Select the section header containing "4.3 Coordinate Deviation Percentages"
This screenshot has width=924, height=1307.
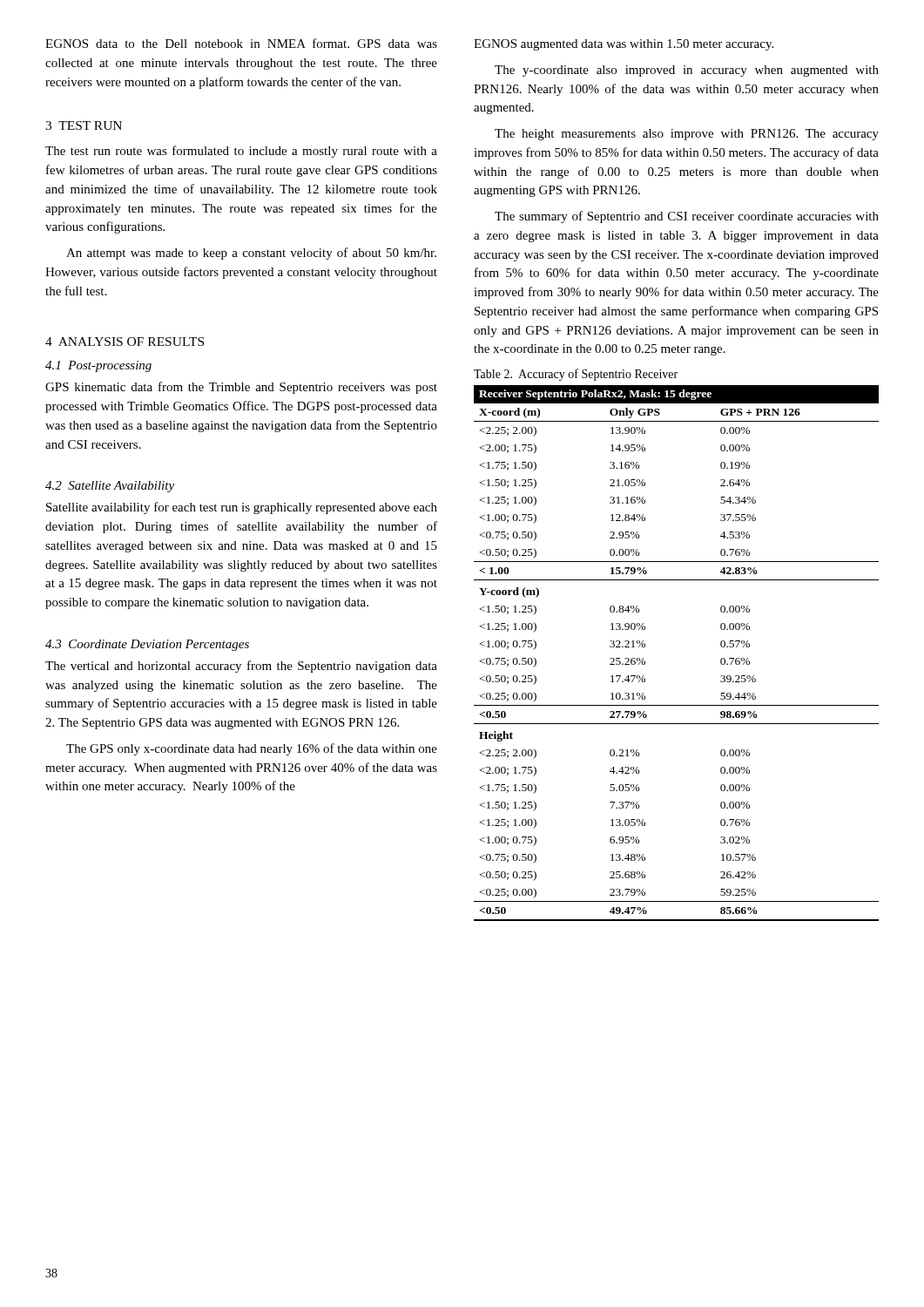pyautogui.click(x=147, y=644)
